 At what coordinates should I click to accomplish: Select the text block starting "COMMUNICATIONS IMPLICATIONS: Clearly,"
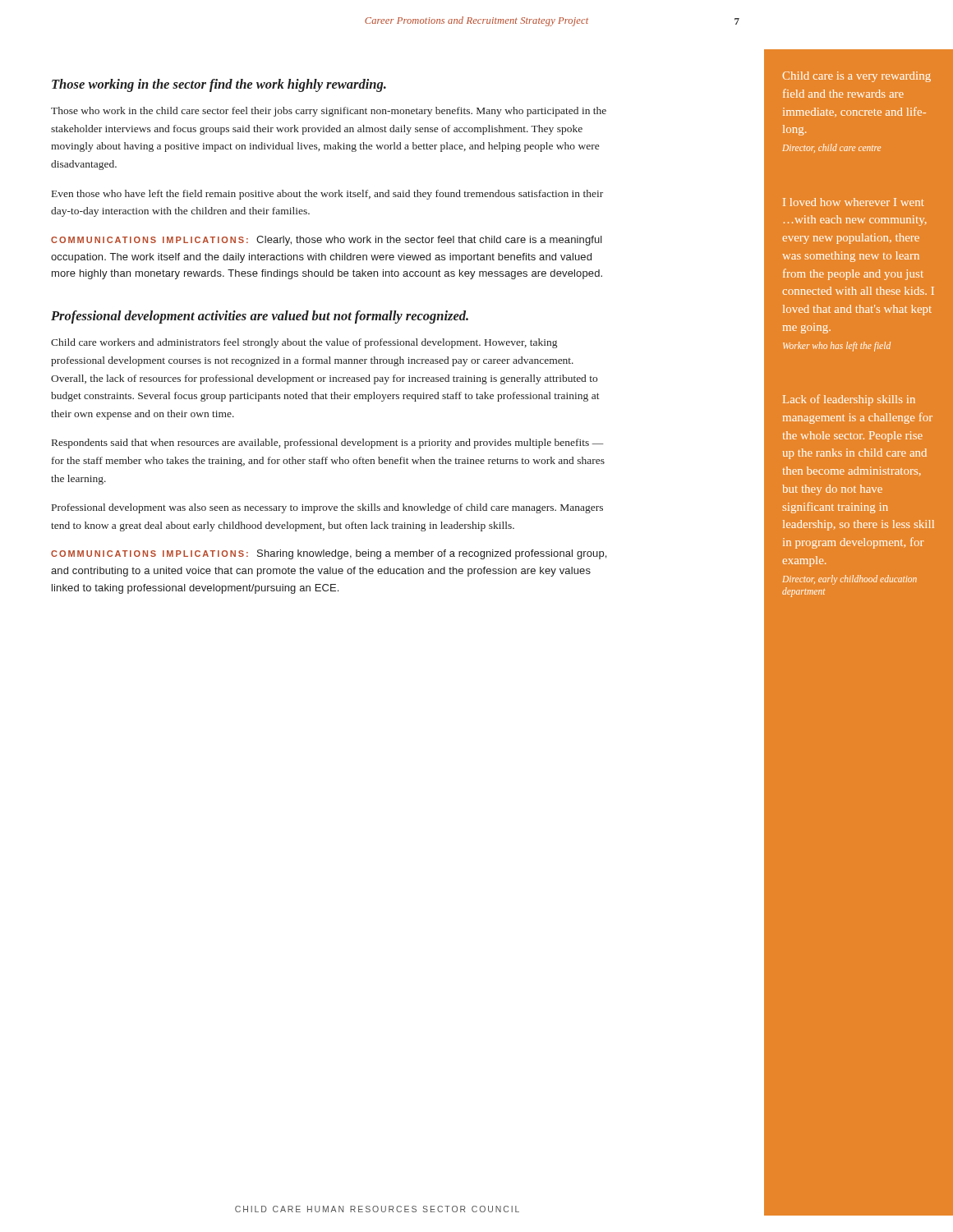[327, 256]
